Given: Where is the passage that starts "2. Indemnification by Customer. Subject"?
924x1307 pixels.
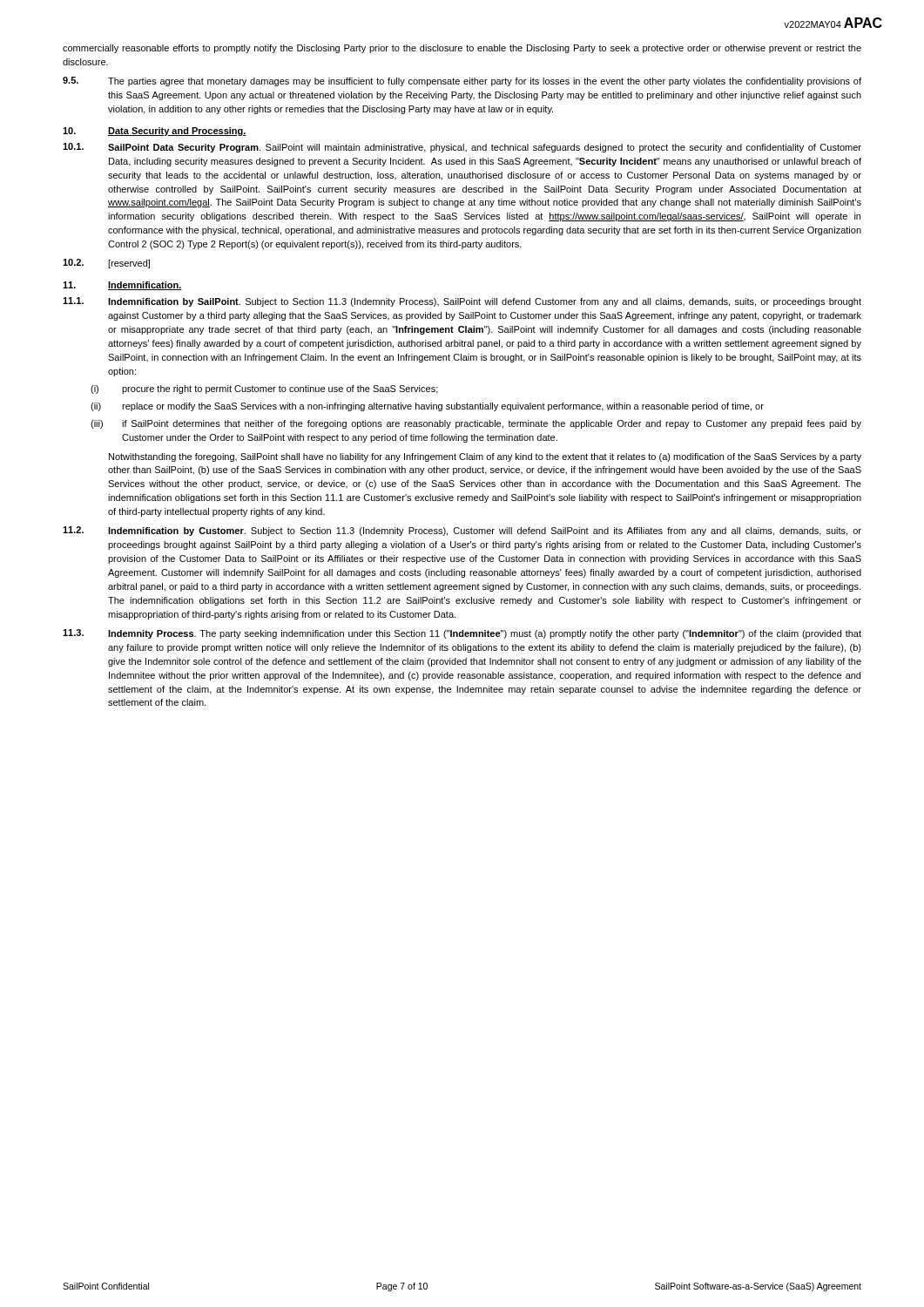Looking at the screenshot, I should (462, 573).
